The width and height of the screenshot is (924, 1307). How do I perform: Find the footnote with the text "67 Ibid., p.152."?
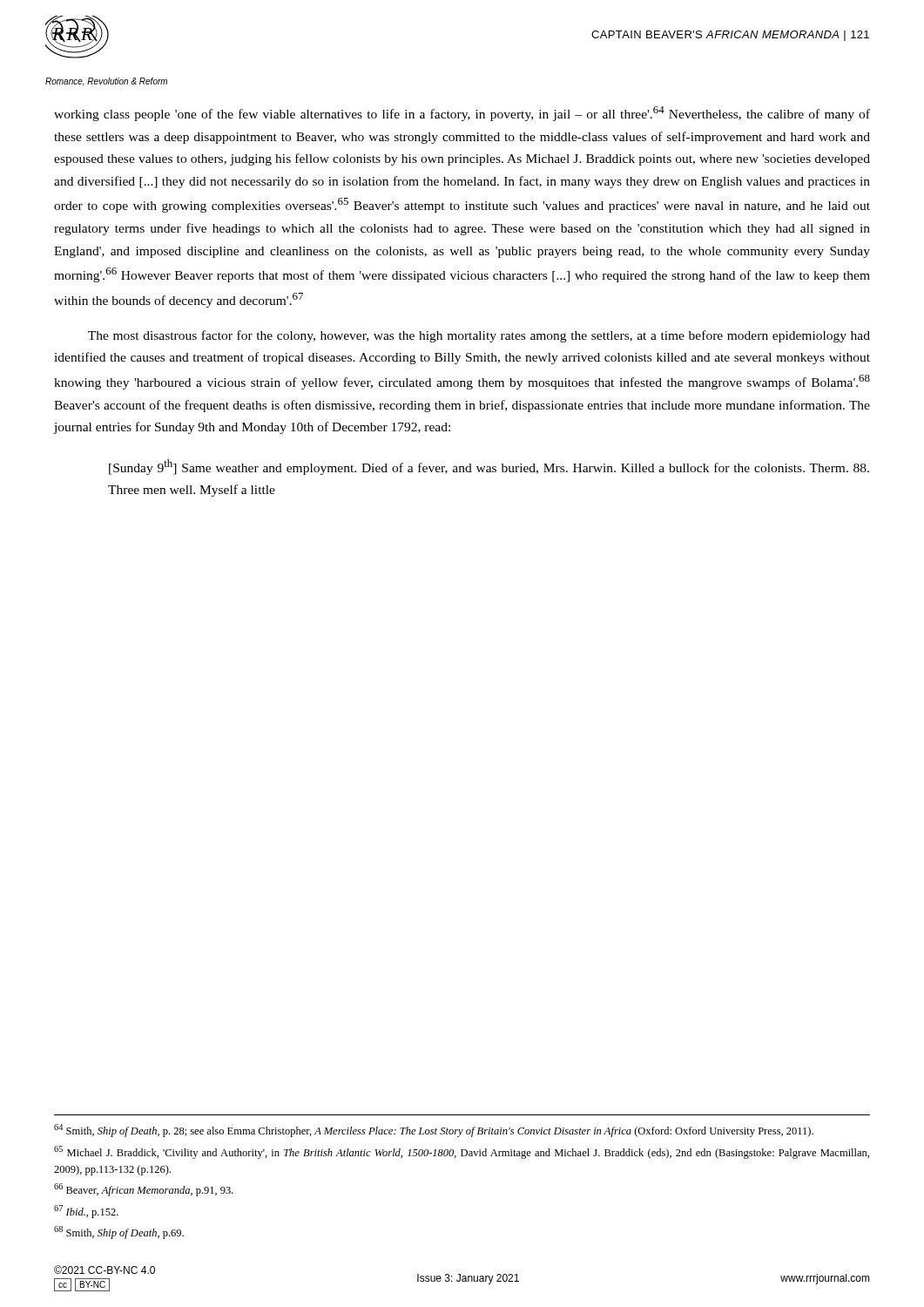point(86,1211)
